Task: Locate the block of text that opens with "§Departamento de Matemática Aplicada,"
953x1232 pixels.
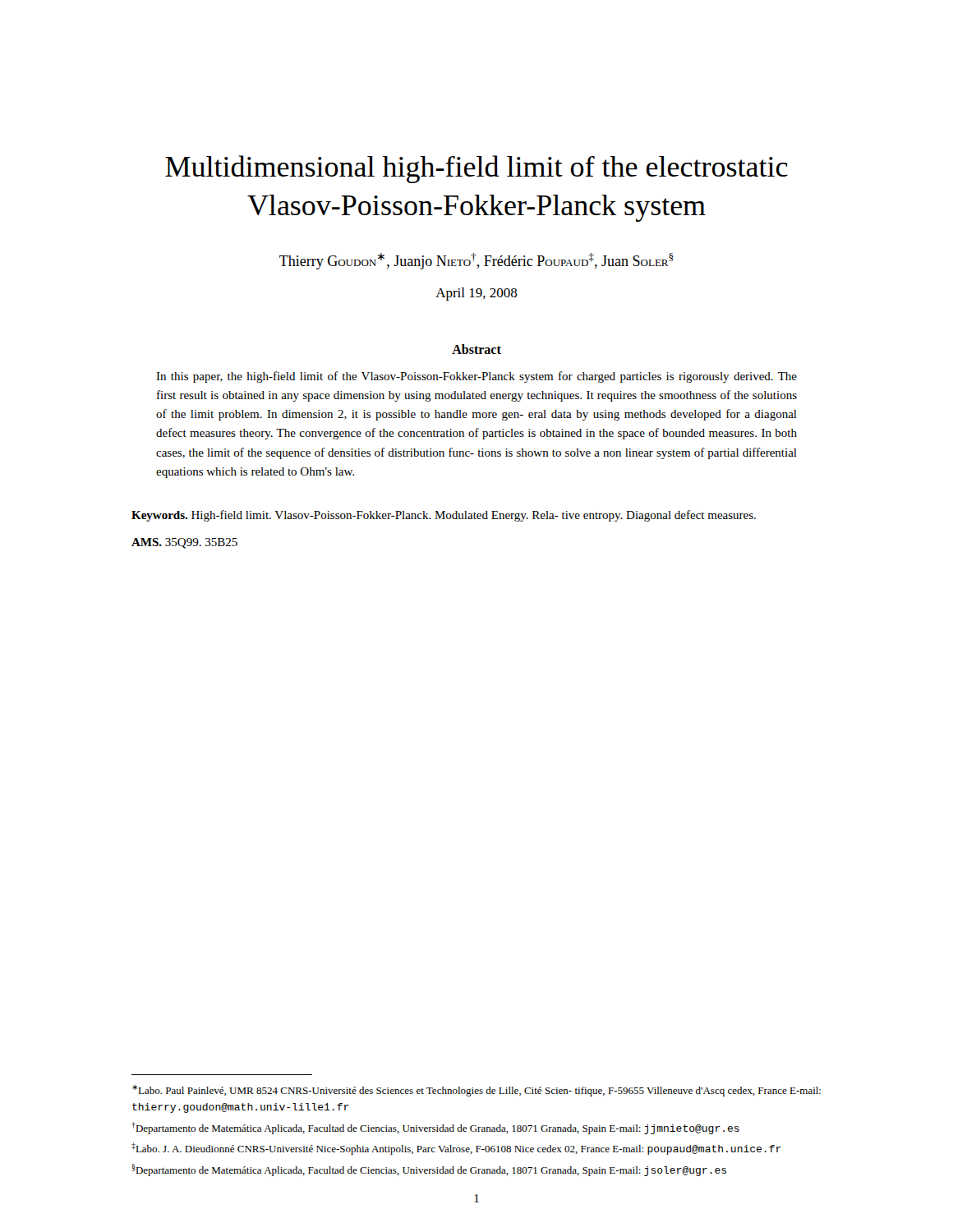Action: (429, 1170)
